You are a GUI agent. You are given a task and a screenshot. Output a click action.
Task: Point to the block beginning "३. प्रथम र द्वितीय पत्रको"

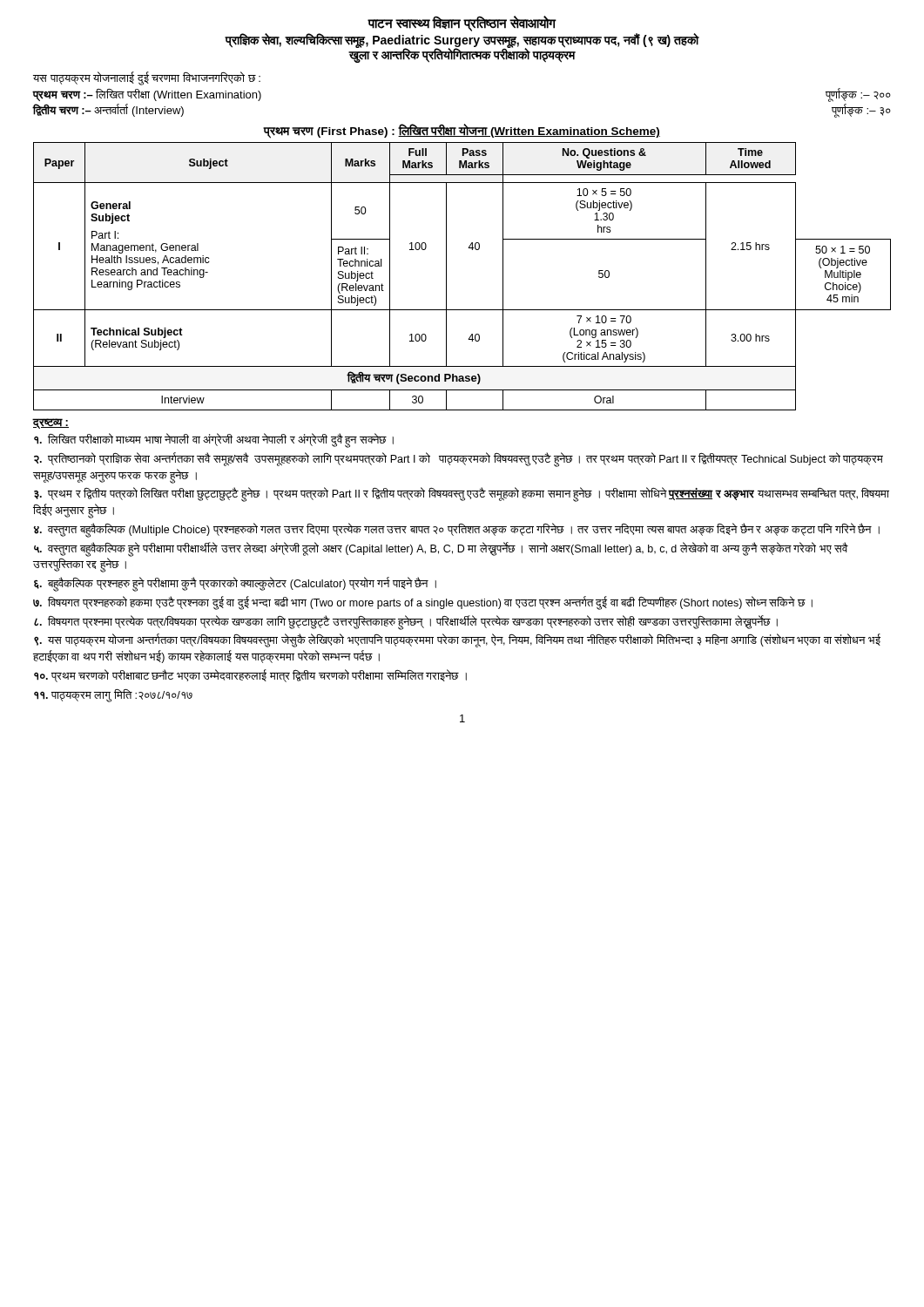[x=461, y=502]
